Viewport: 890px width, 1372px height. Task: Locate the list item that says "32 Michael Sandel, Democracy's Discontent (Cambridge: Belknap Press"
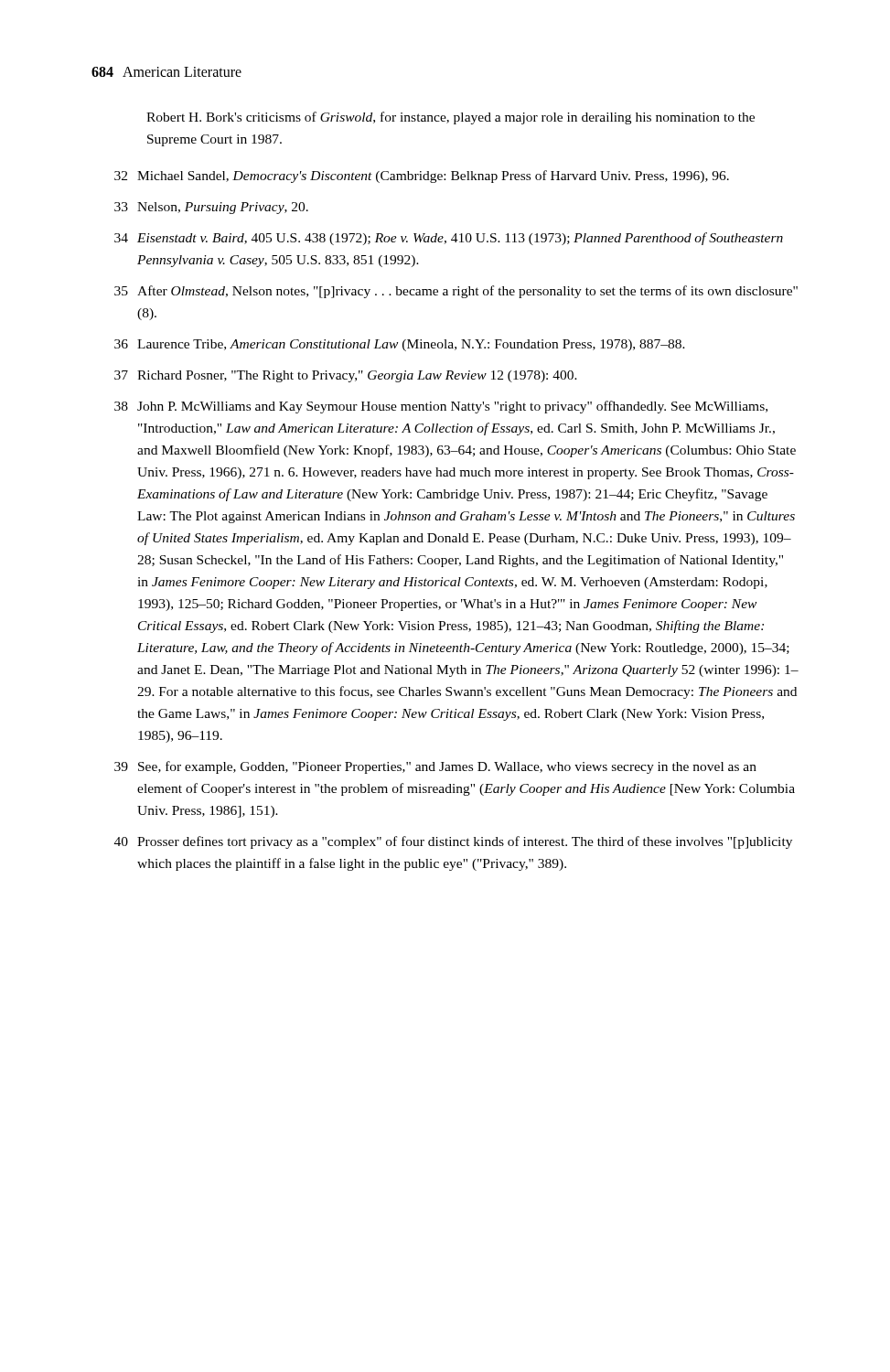click(x=445, y=176)
